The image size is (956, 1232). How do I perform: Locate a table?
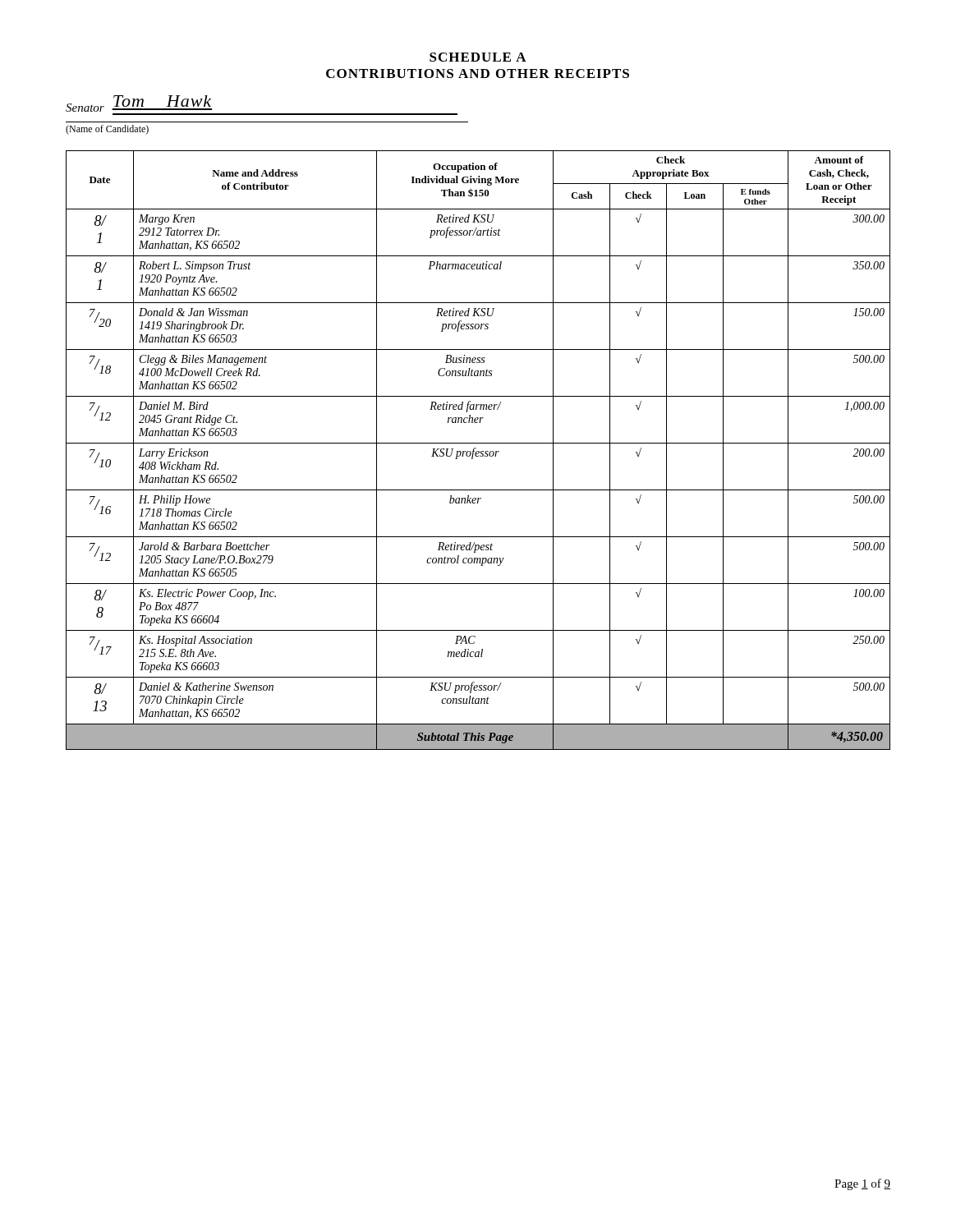(478, 450)
